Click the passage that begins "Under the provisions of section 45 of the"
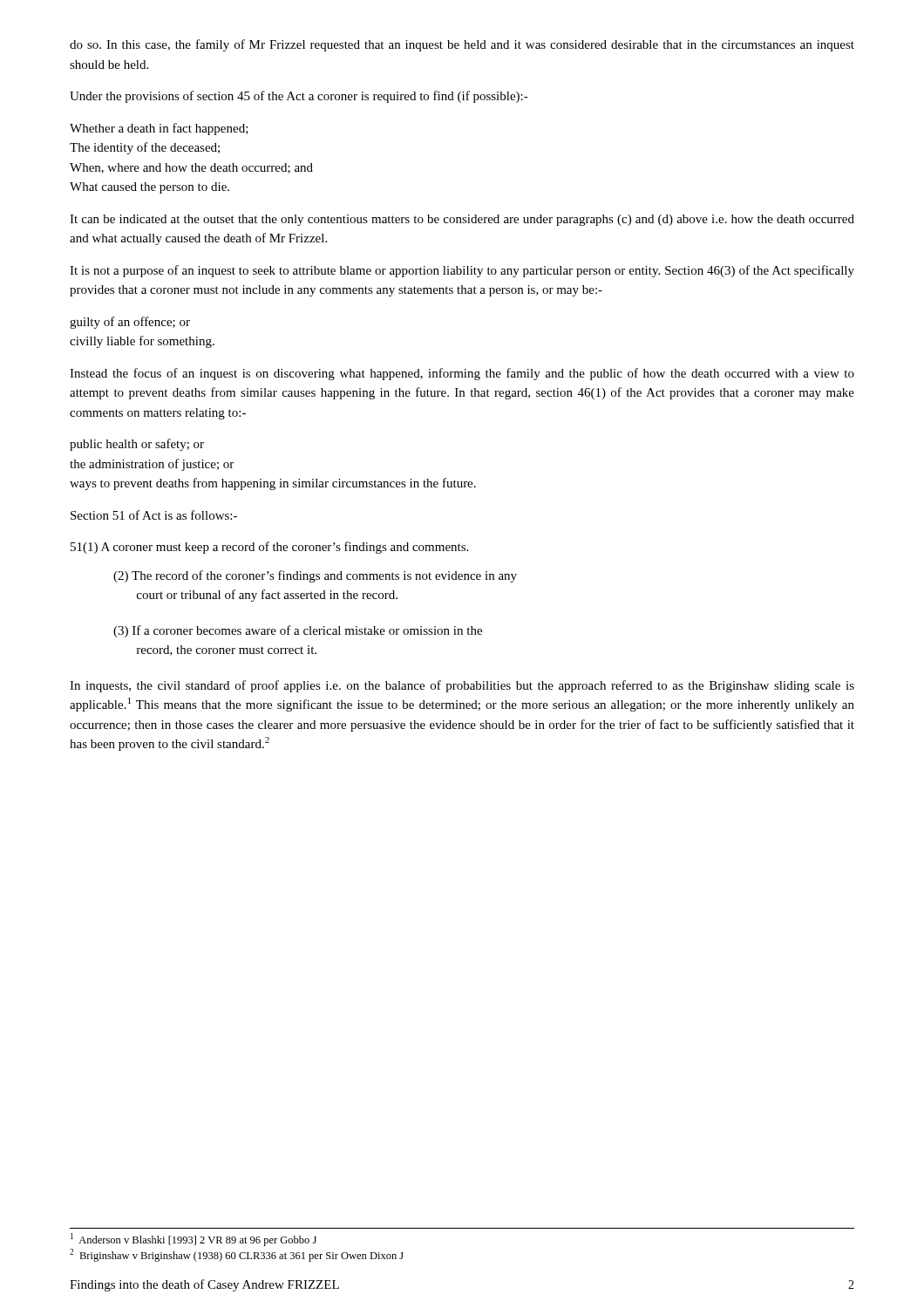 (x=299, y=96)
